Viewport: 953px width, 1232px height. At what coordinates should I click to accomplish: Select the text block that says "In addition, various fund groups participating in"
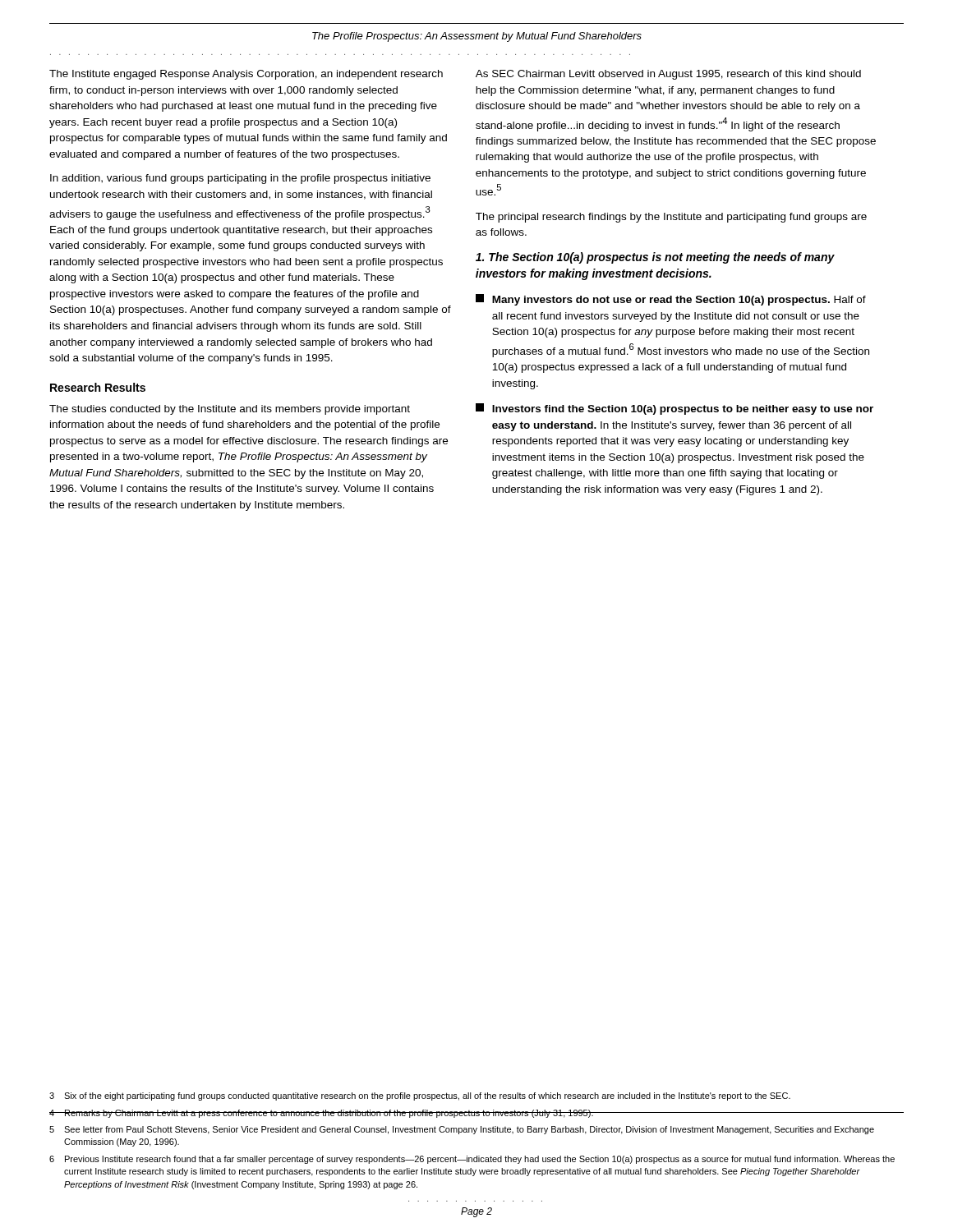pos(250,268)
